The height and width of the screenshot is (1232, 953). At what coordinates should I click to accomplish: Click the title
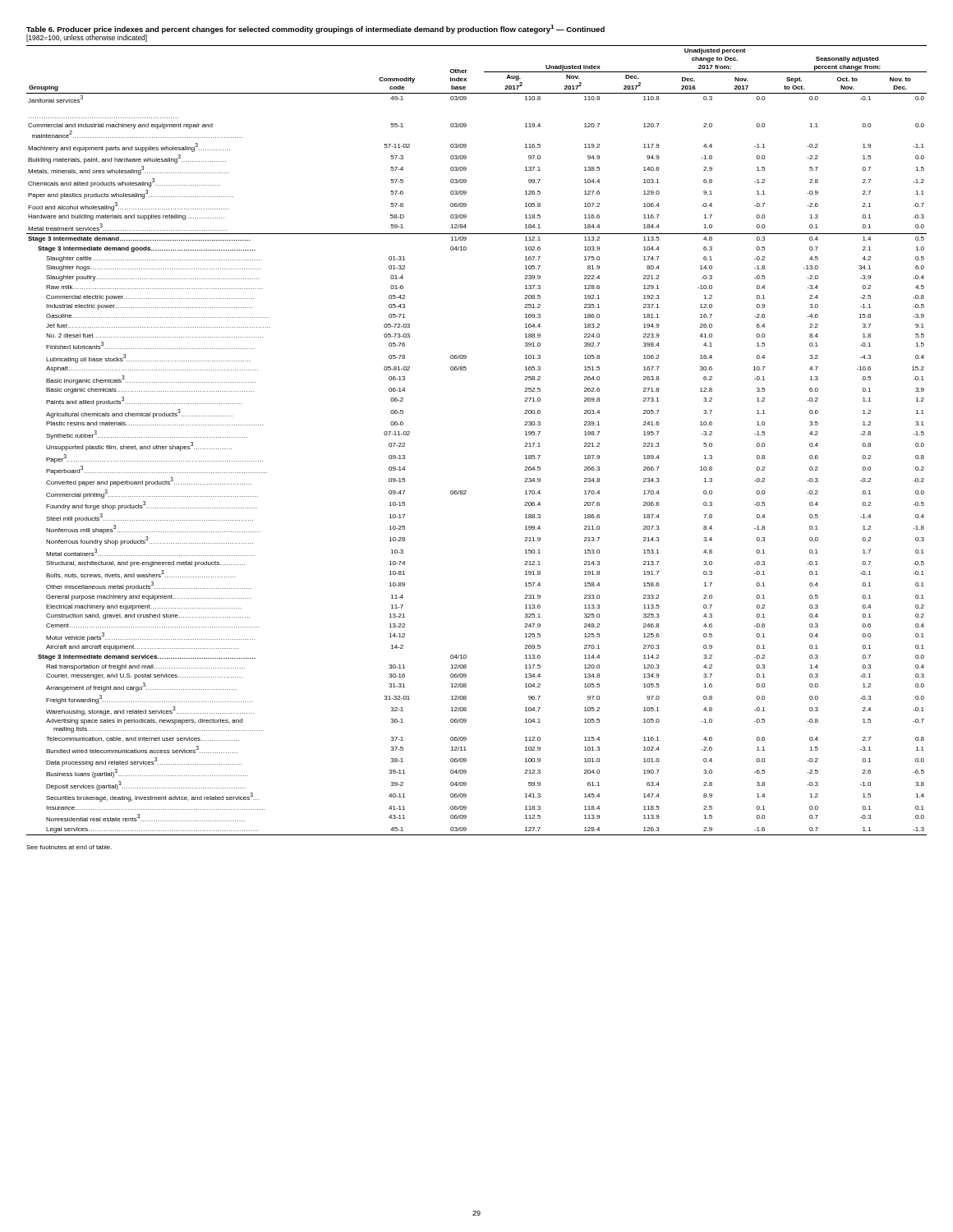(x=316, y=33)
